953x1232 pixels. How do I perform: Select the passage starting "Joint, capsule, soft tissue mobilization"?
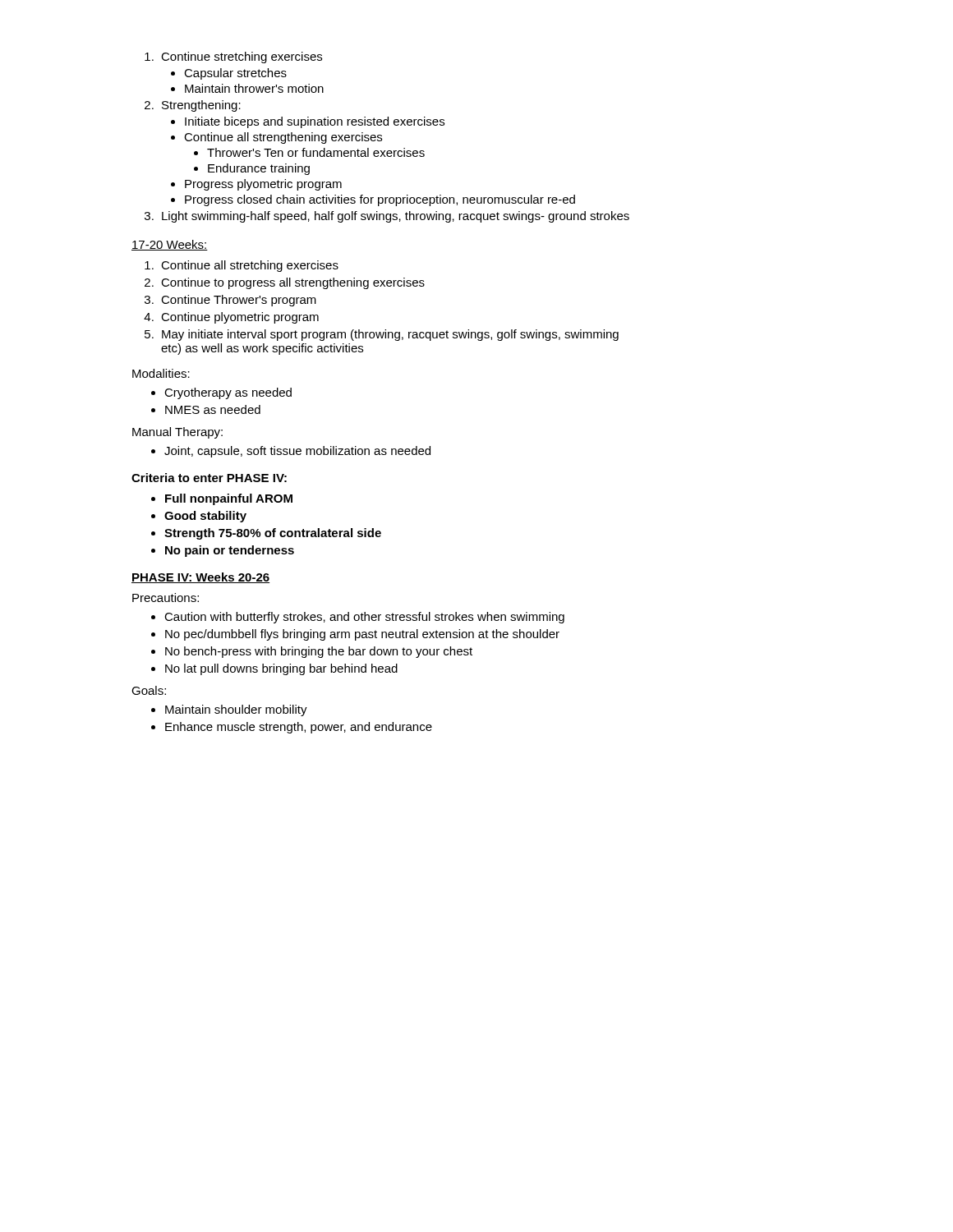point(291,452)
